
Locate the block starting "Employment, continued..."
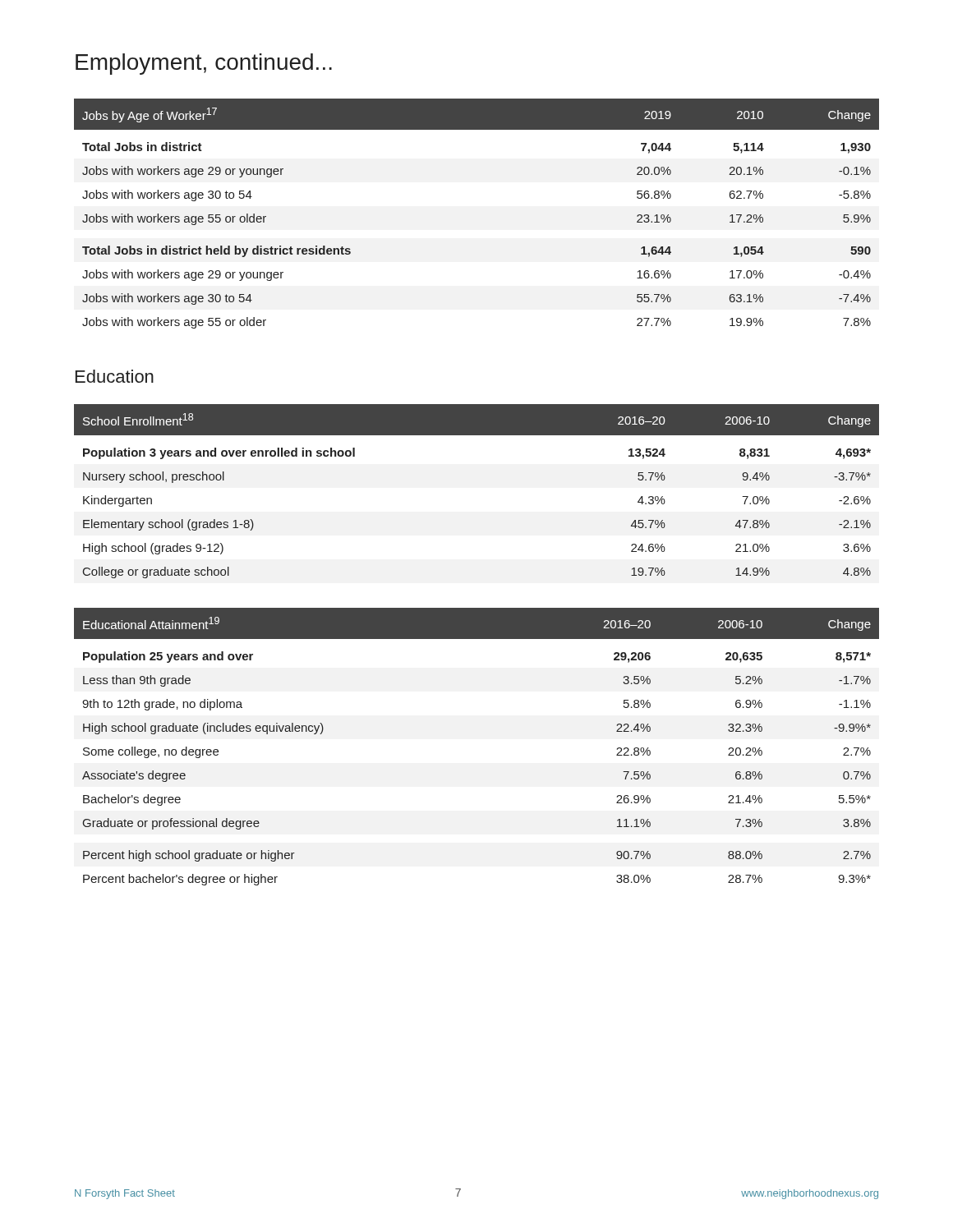pyautogui.click(x=204, y=64)
